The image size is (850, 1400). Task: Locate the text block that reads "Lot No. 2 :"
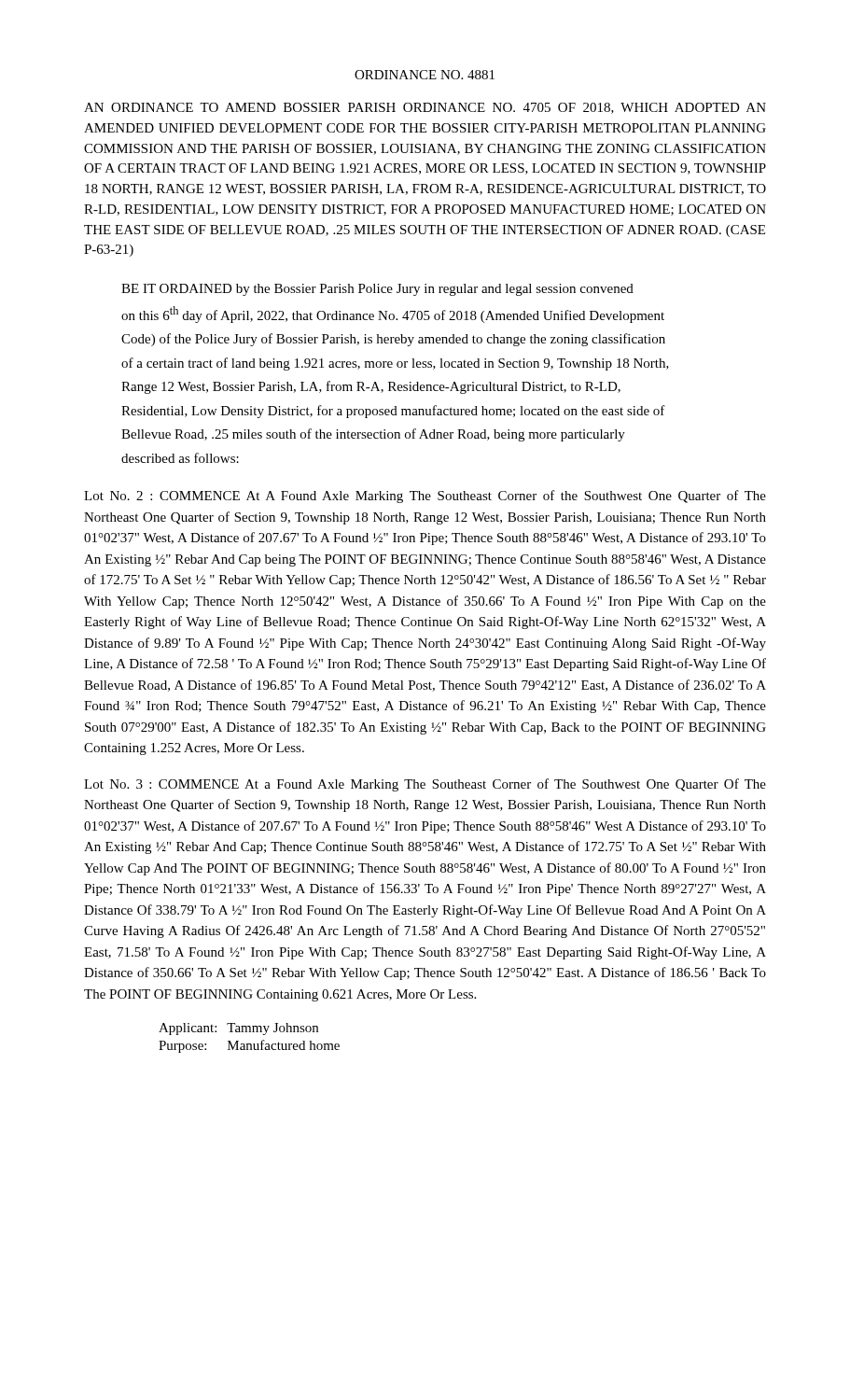point(425,622)
